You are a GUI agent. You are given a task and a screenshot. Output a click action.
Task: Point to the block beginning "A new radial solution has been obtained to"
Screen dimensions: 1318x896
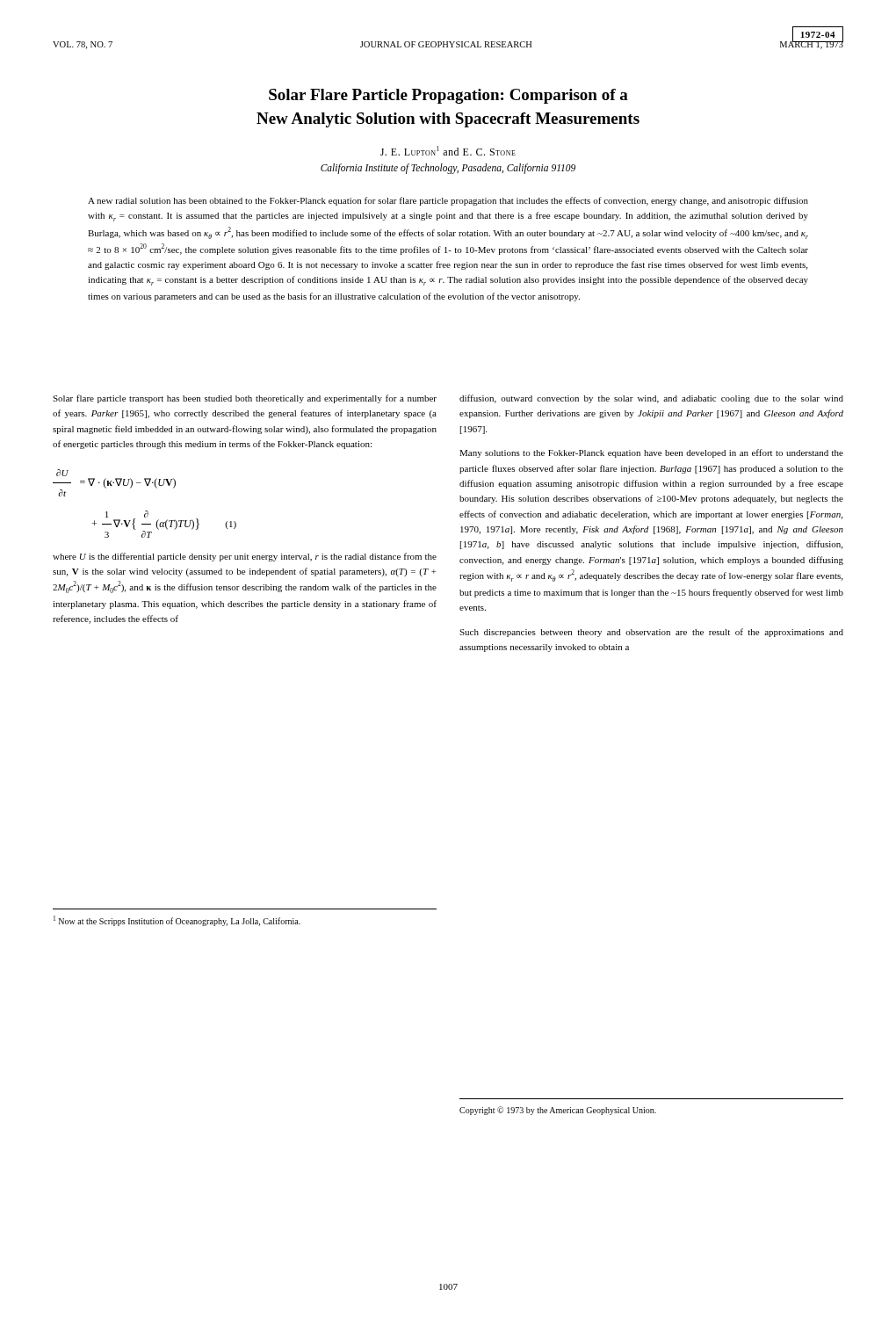coord(448,248)
